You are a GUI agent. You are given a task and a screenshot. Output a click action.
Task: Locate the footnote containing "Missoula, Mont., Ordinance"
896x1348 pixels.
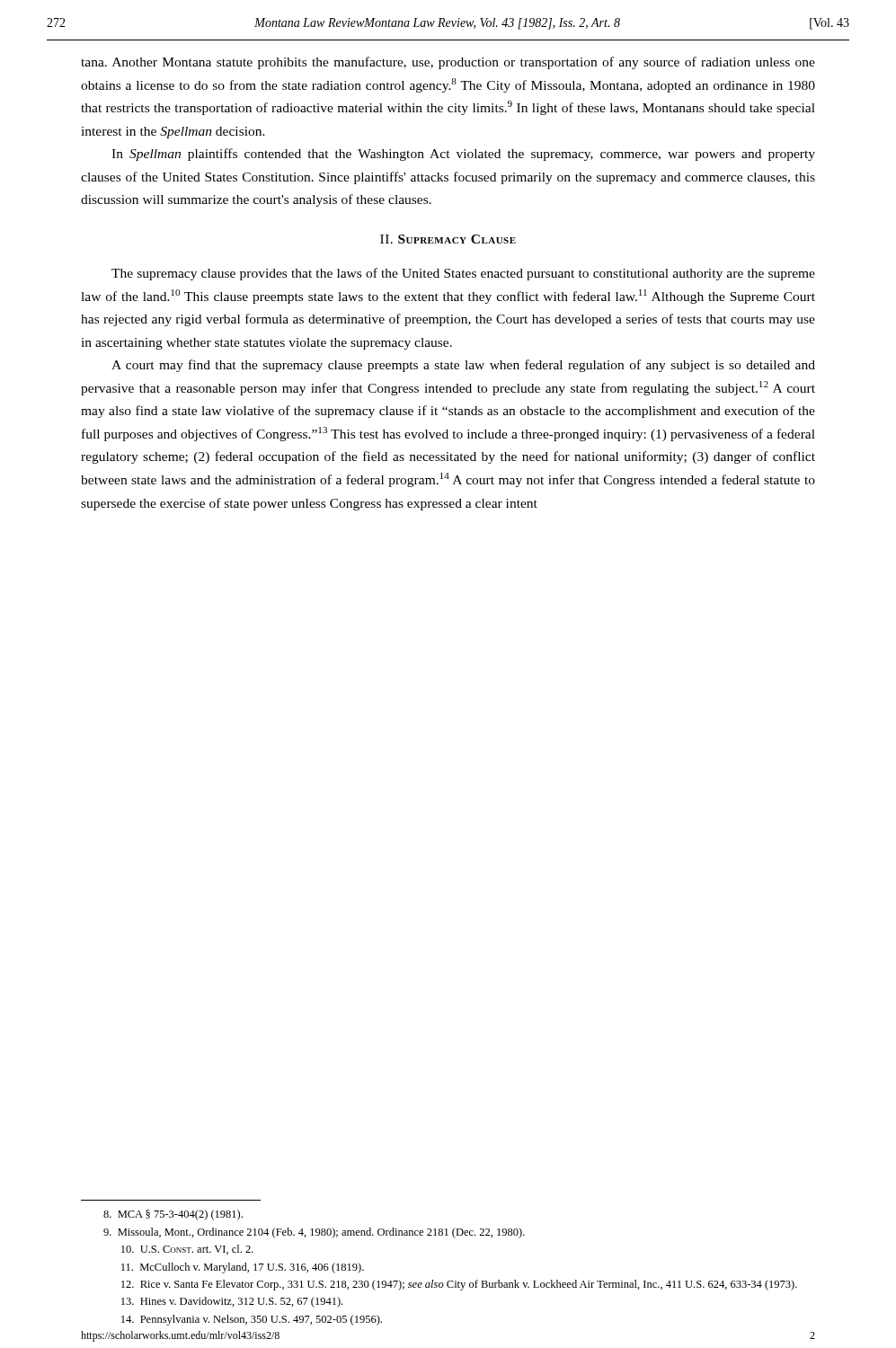click(x=448, y=1232)
